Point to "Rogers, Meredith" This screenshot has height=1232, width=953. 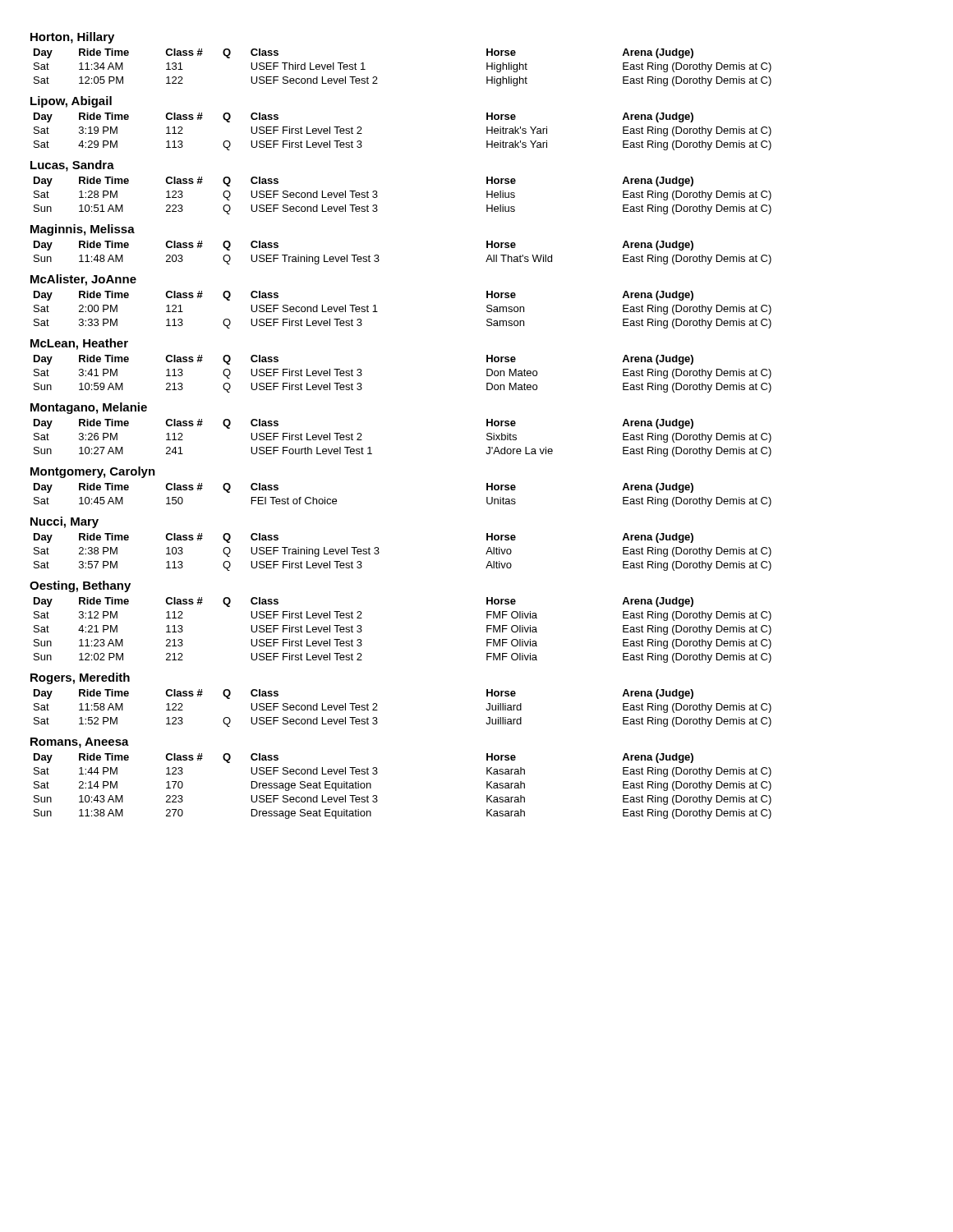pos(80,677)
